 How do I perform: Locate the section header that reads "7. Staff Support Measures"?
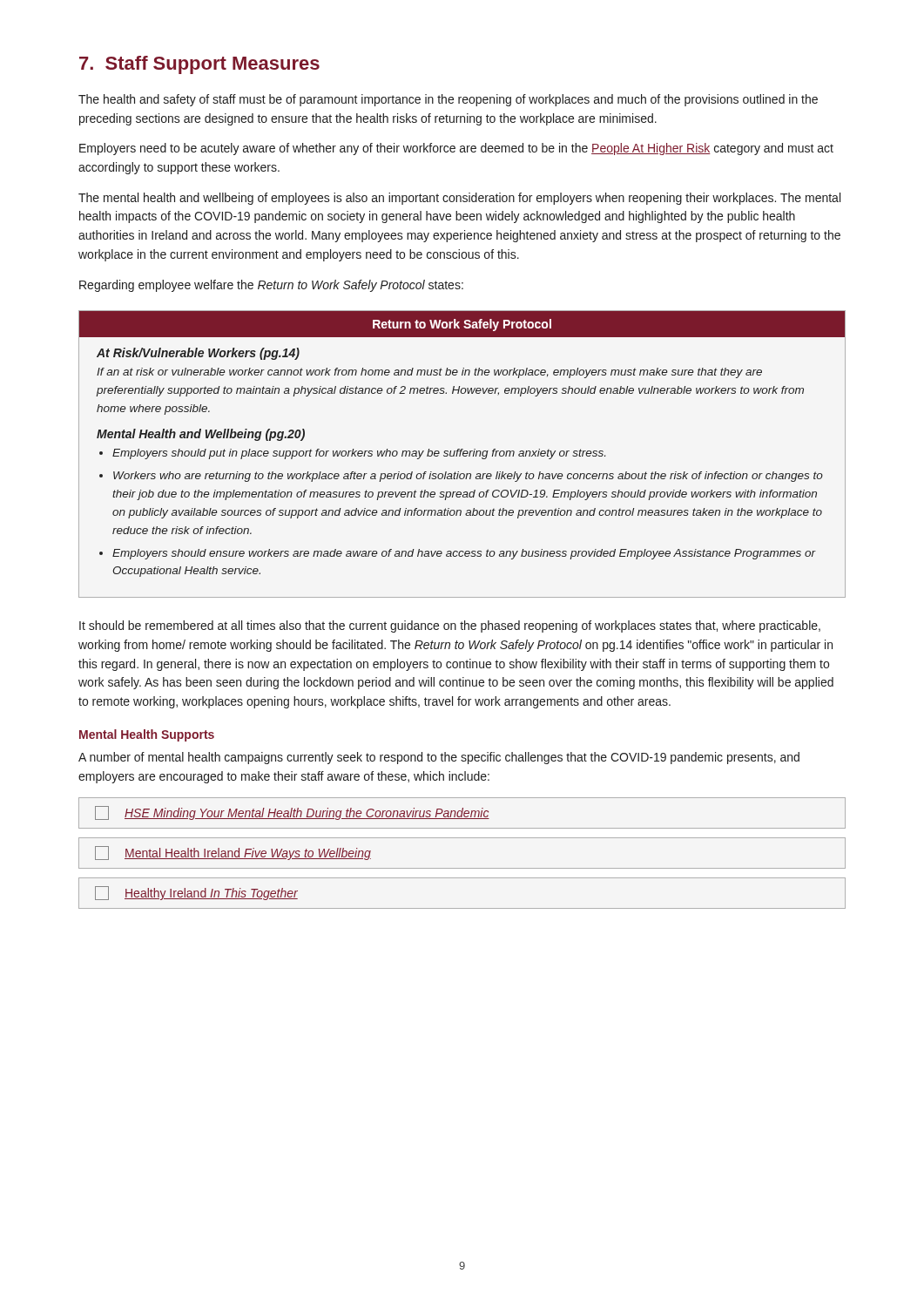pos(199,65)
